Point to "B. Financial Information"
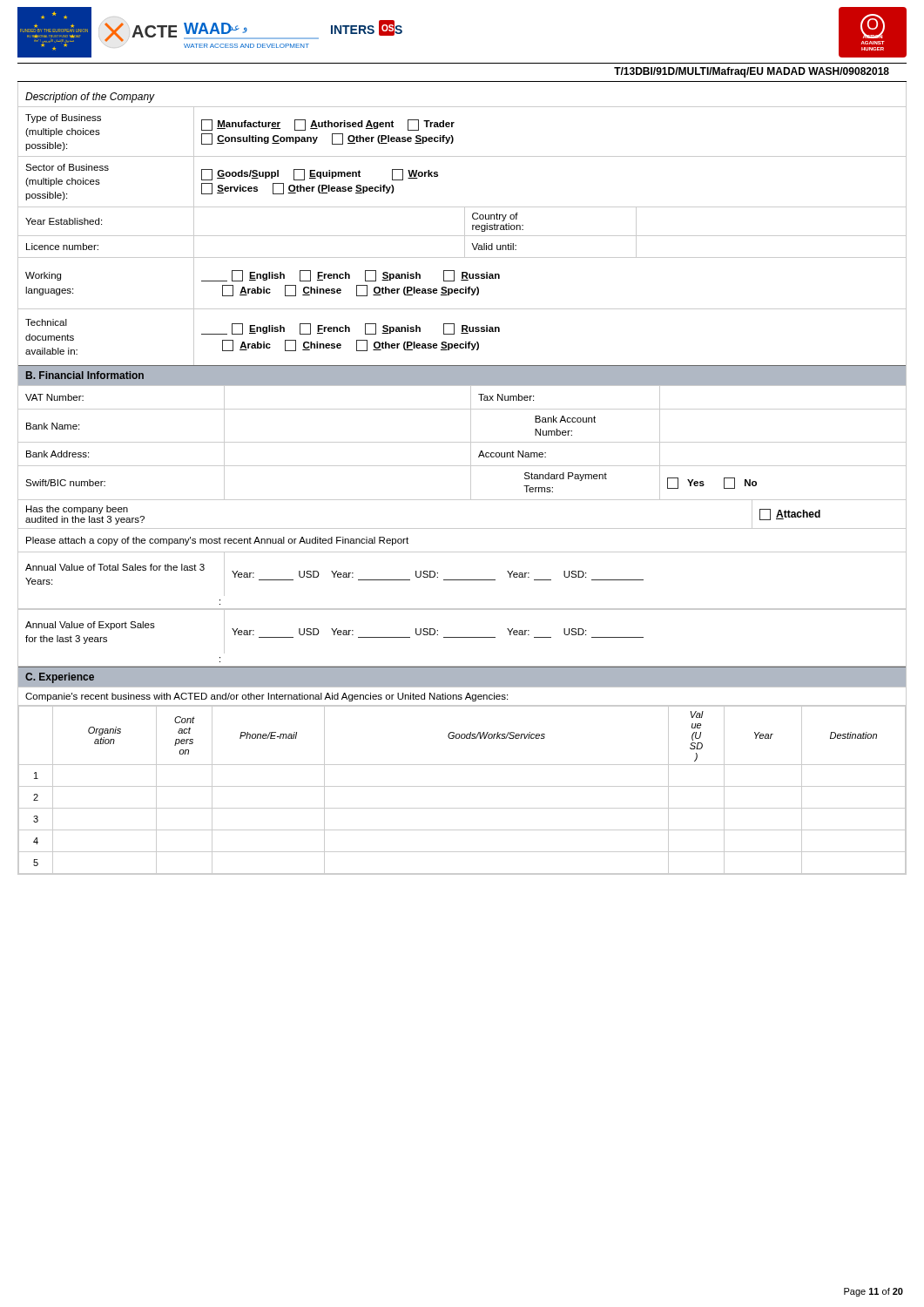The image size is (924, 1307). [85, 375]
